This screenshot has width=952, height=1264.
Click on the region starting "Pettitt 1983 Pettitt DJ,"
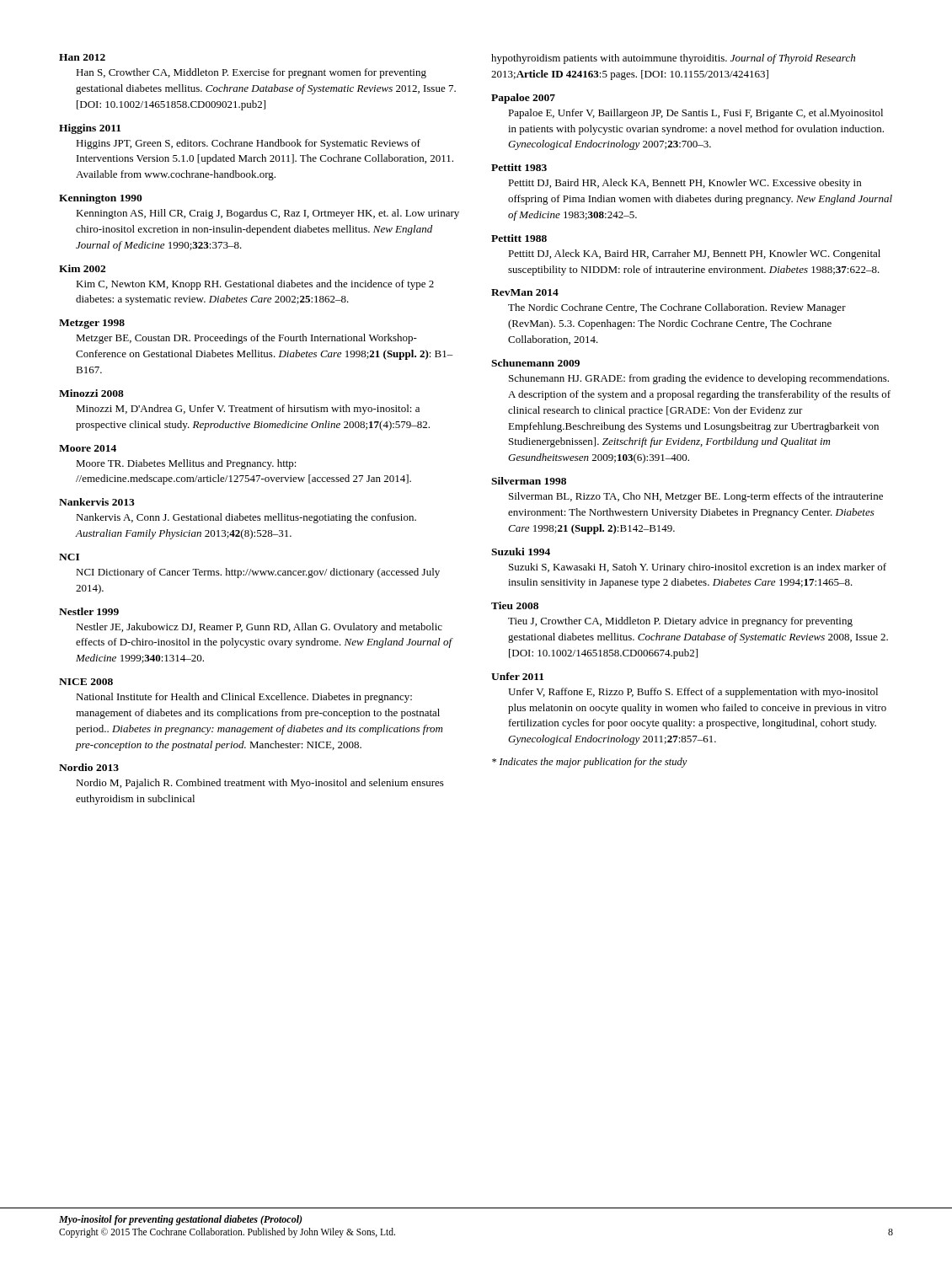pos(692,192)
